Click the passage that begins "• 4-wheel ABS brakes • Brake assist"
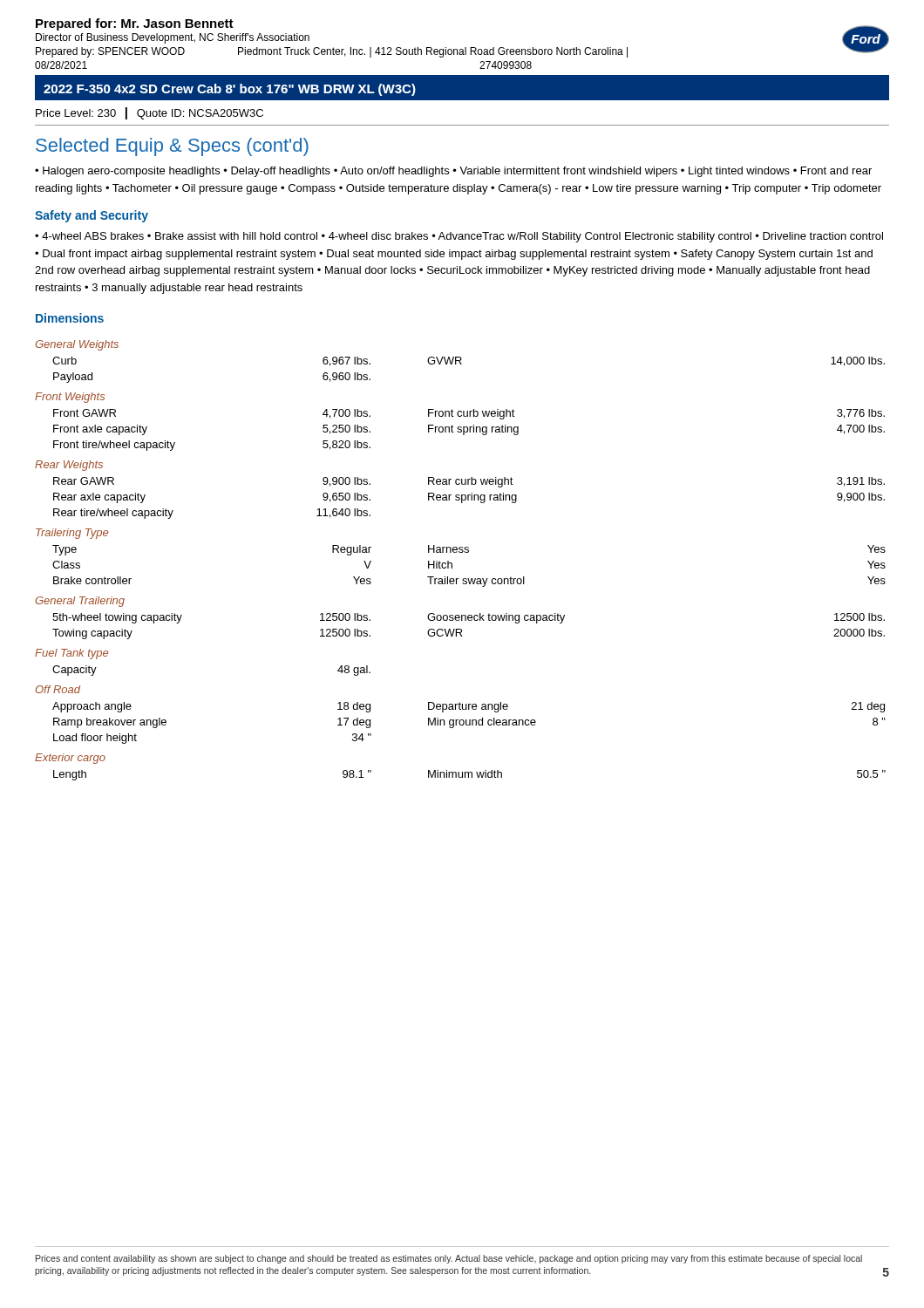Image resolution: width=924 pixels, height=1308 pixels. coord(462,262)
